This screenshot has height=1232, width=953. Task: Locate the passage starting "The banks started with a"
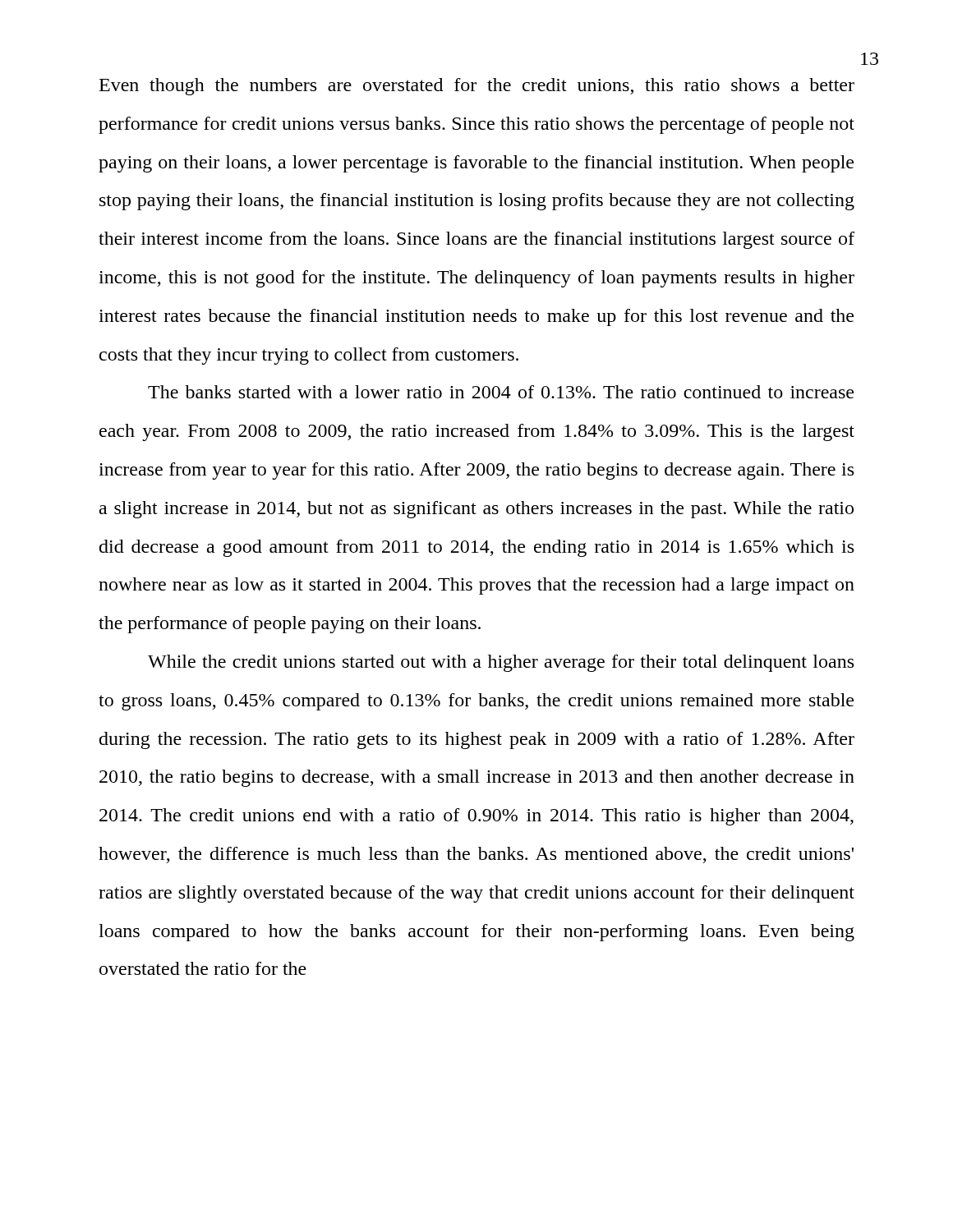click(x=476, y=508)
